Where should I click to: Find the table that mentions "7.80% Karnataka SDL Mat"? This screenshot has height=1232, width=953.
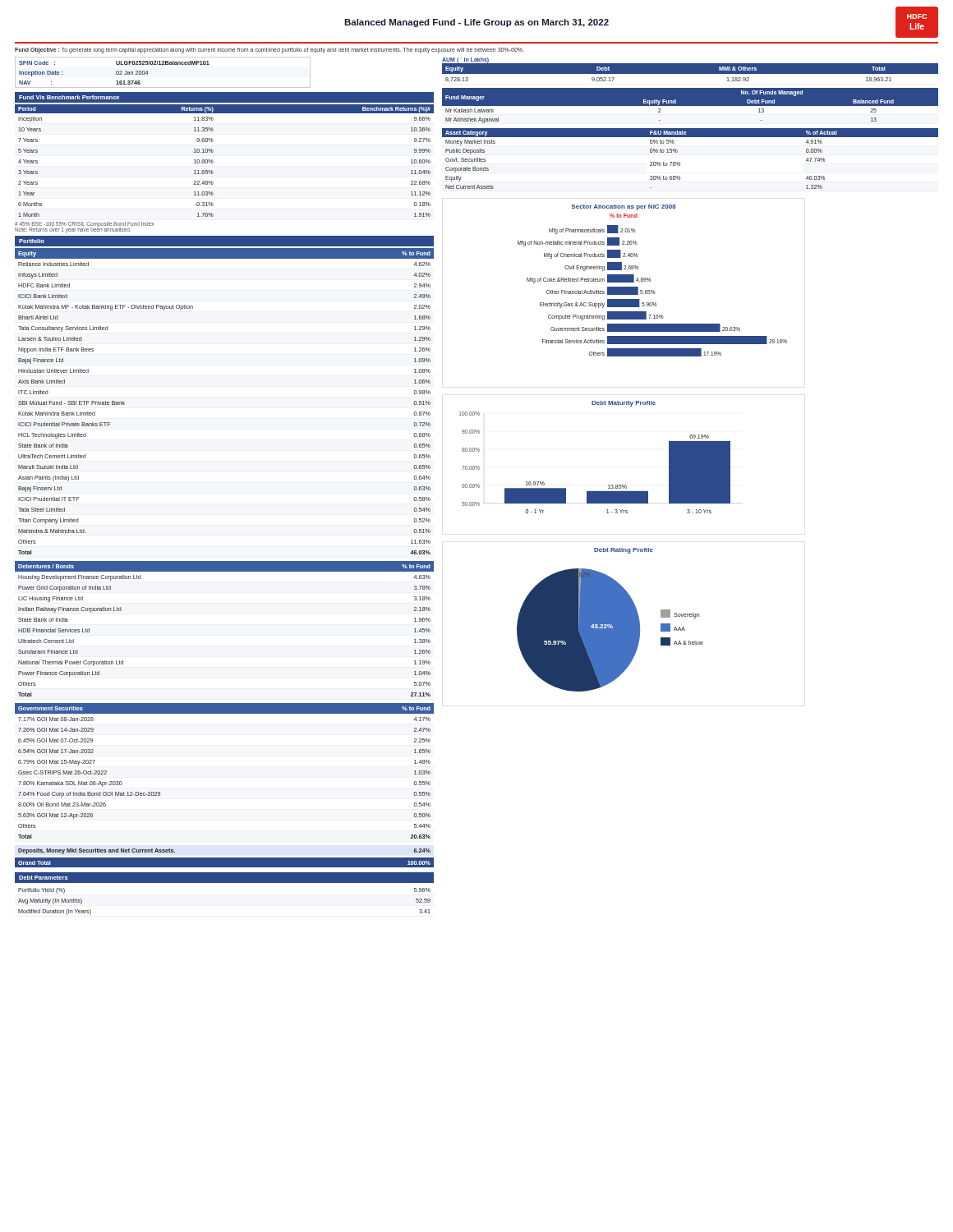pyautogui.click(x=224, y=772)
